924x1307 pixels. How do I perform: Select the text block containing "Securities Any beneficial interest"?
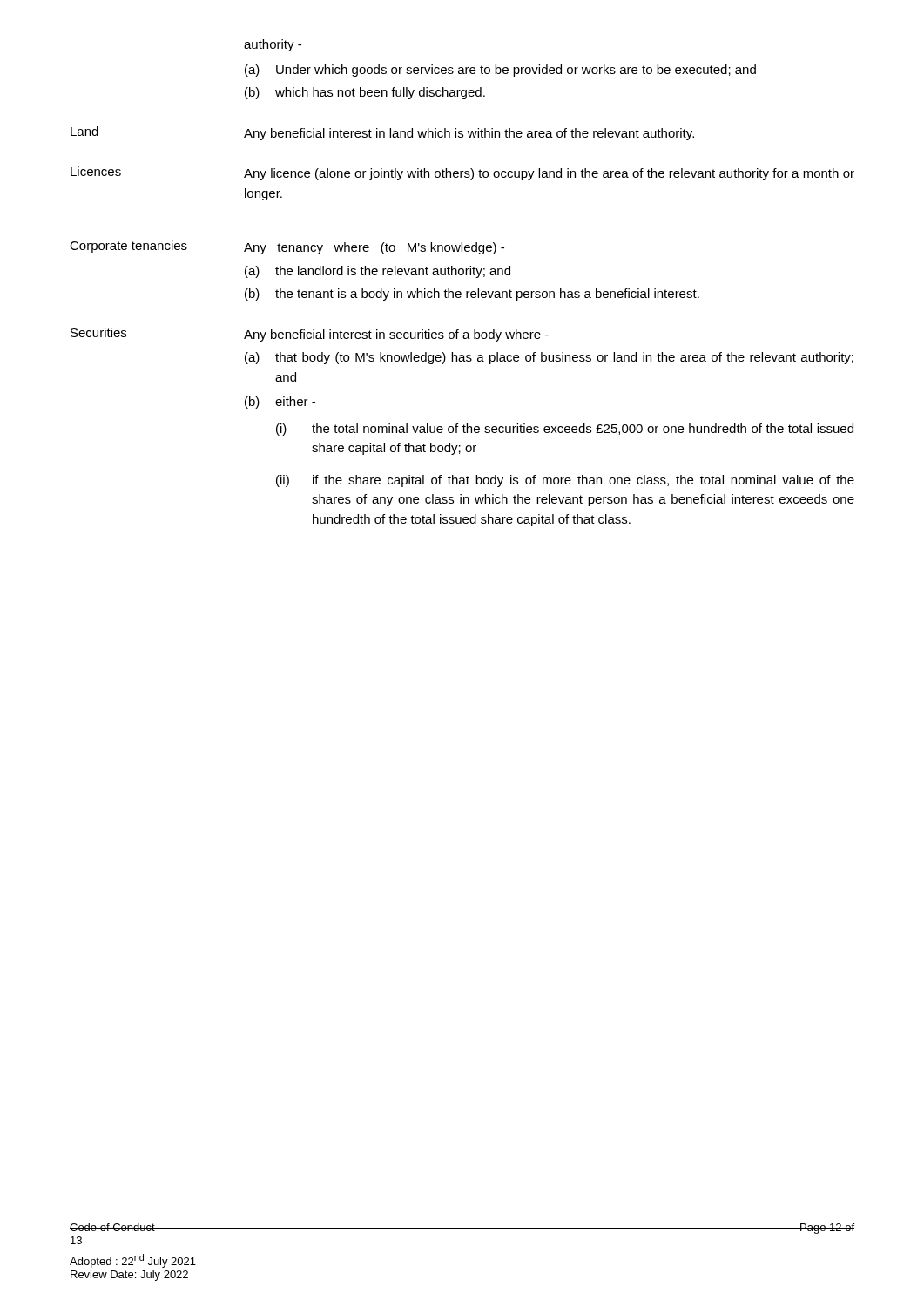click(462, 427)
